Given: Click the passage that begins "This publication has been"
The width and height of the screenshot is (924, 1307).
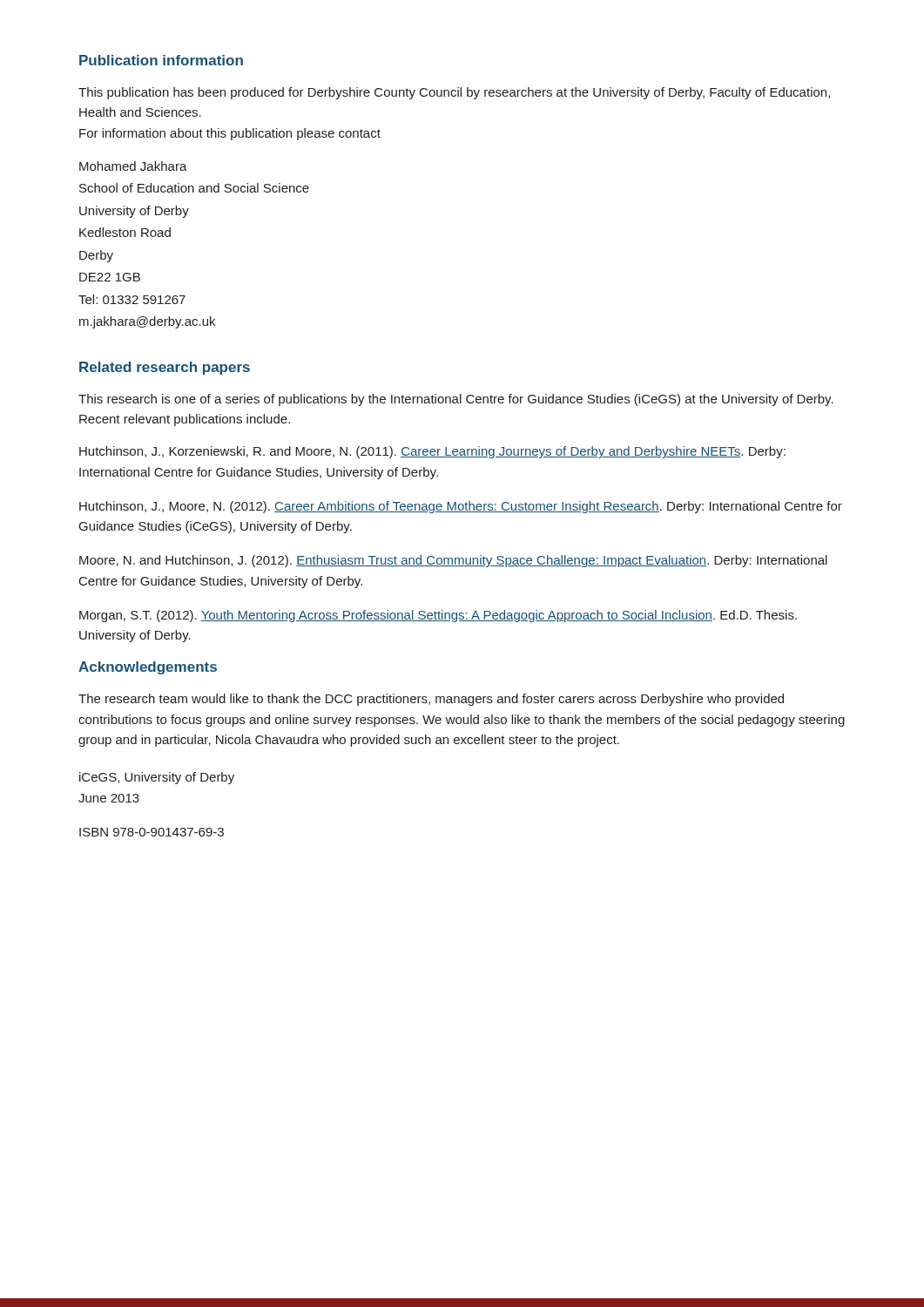Looking at the screenshot, I should tap(454, 93).
